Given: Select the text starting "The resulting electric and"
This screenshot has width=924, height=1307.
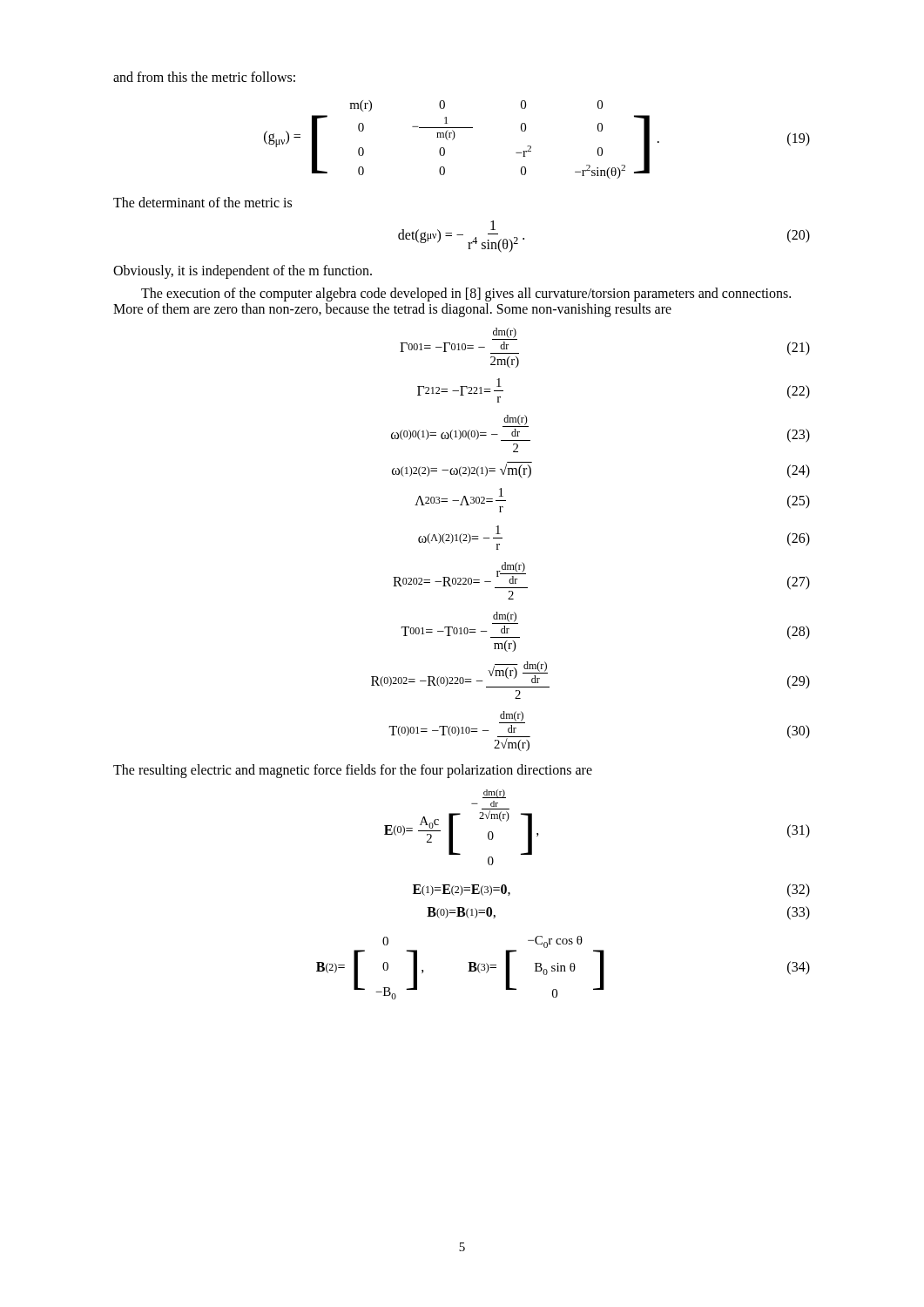Looking at the screenshot, I should [353, 770].
